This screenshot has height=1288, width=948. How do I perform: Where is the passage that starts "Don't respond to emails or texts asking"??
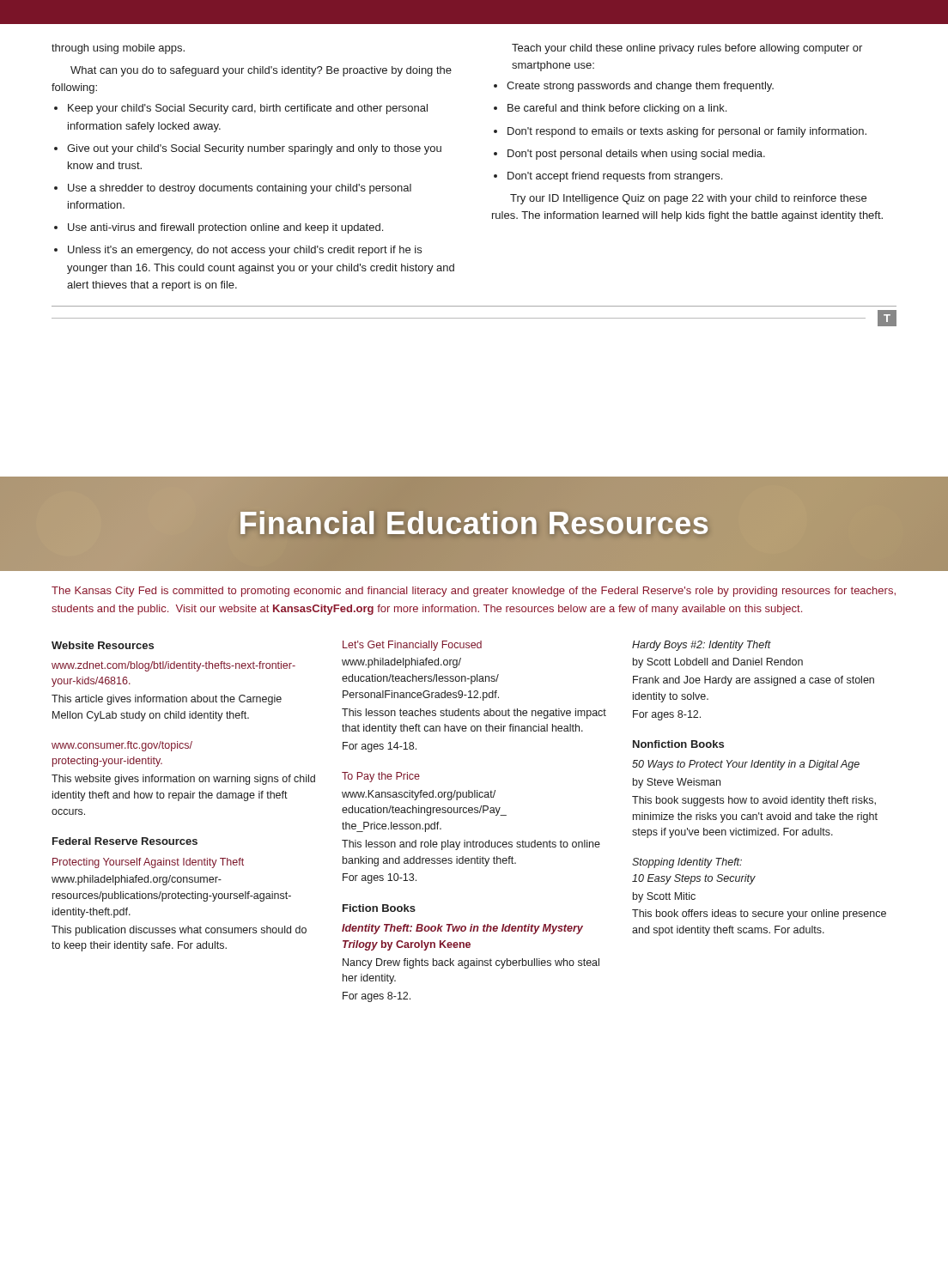pyautogui.click(x=687, y=131)
